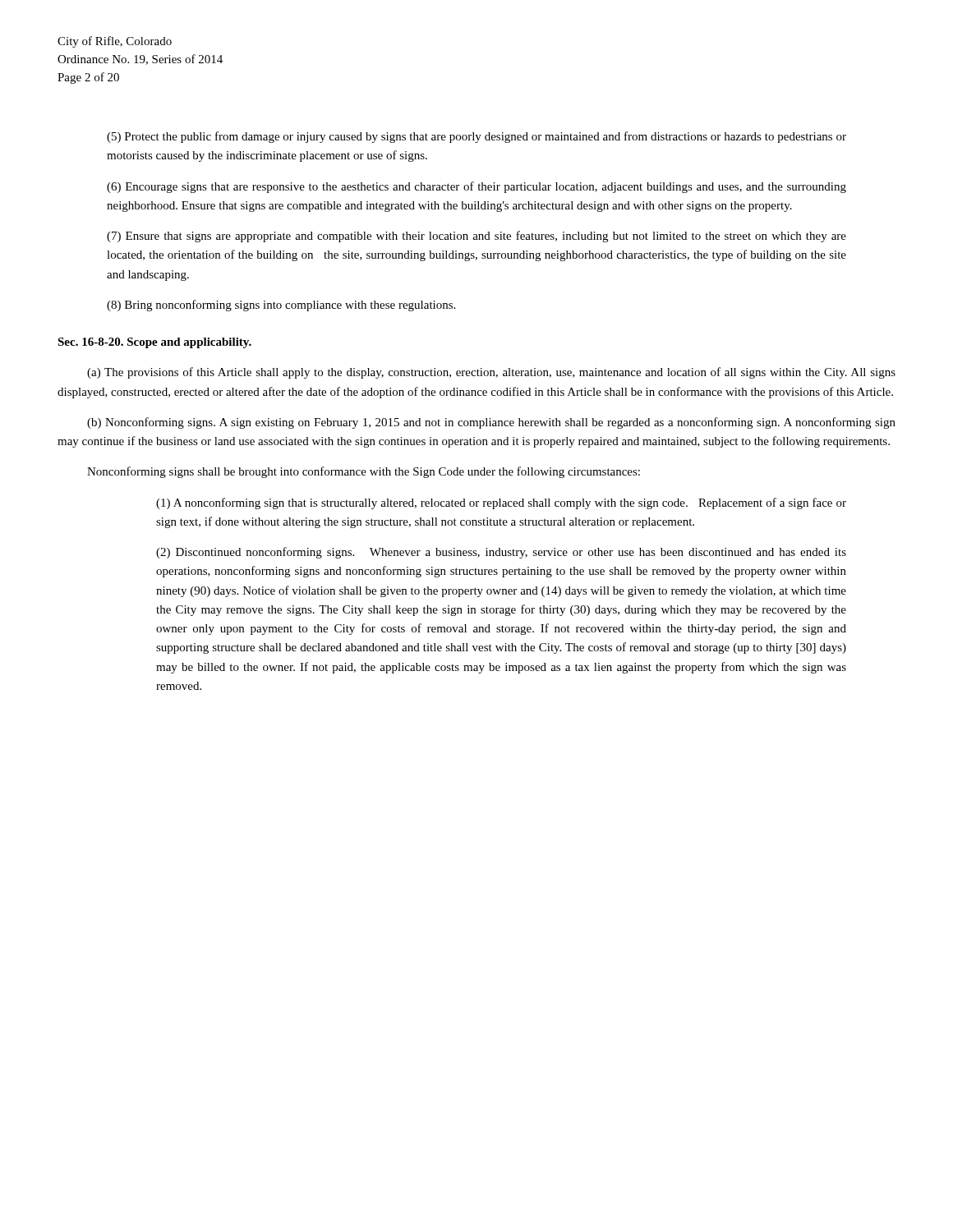Locate the passage starting "(6) Encourage signs that are"
Viewport: 953px width, 1232px height.
coord(476,196)
